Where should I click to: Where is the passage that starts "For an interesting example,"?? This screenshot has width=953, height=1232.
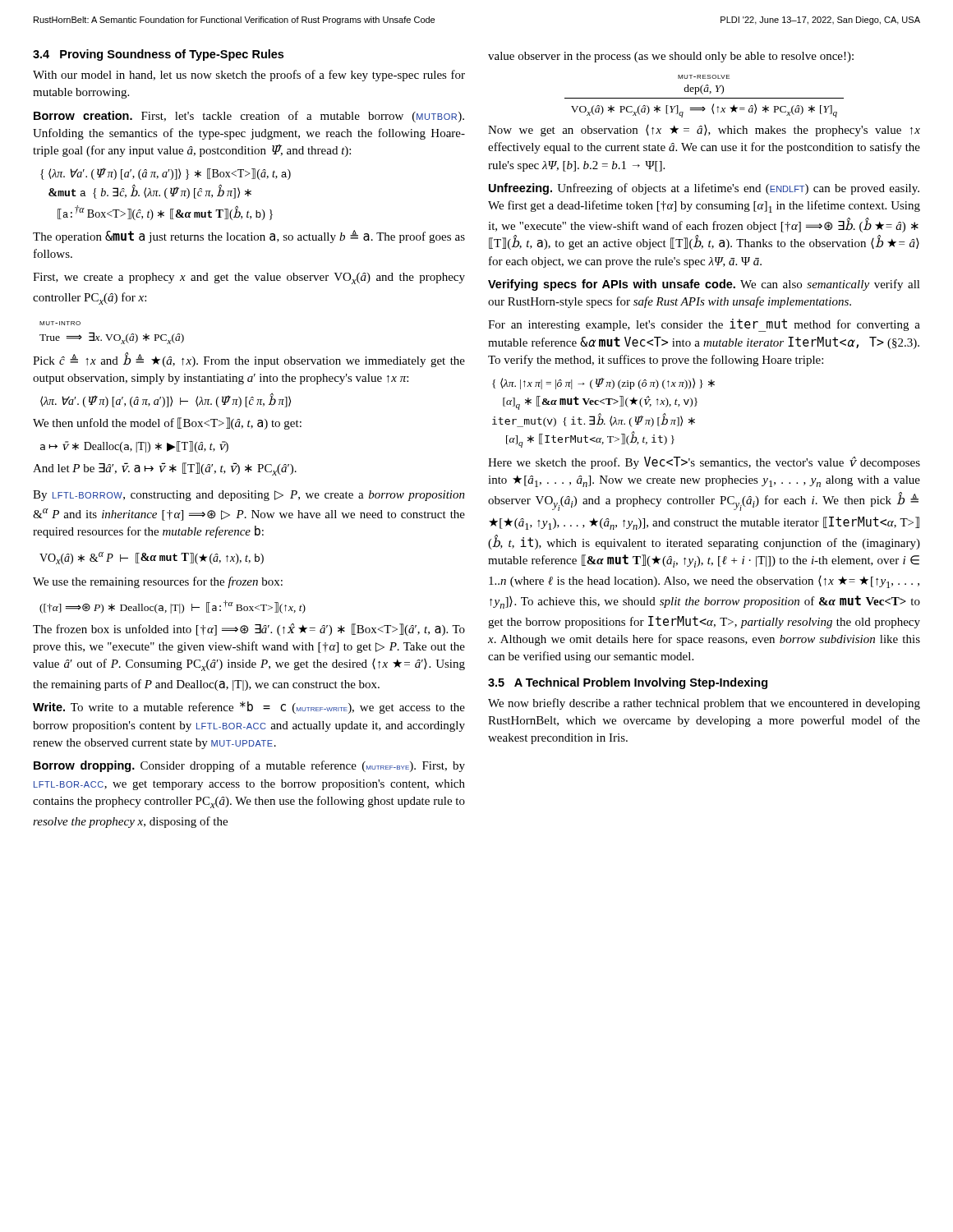pyautogui.click(x=704, y=343)
